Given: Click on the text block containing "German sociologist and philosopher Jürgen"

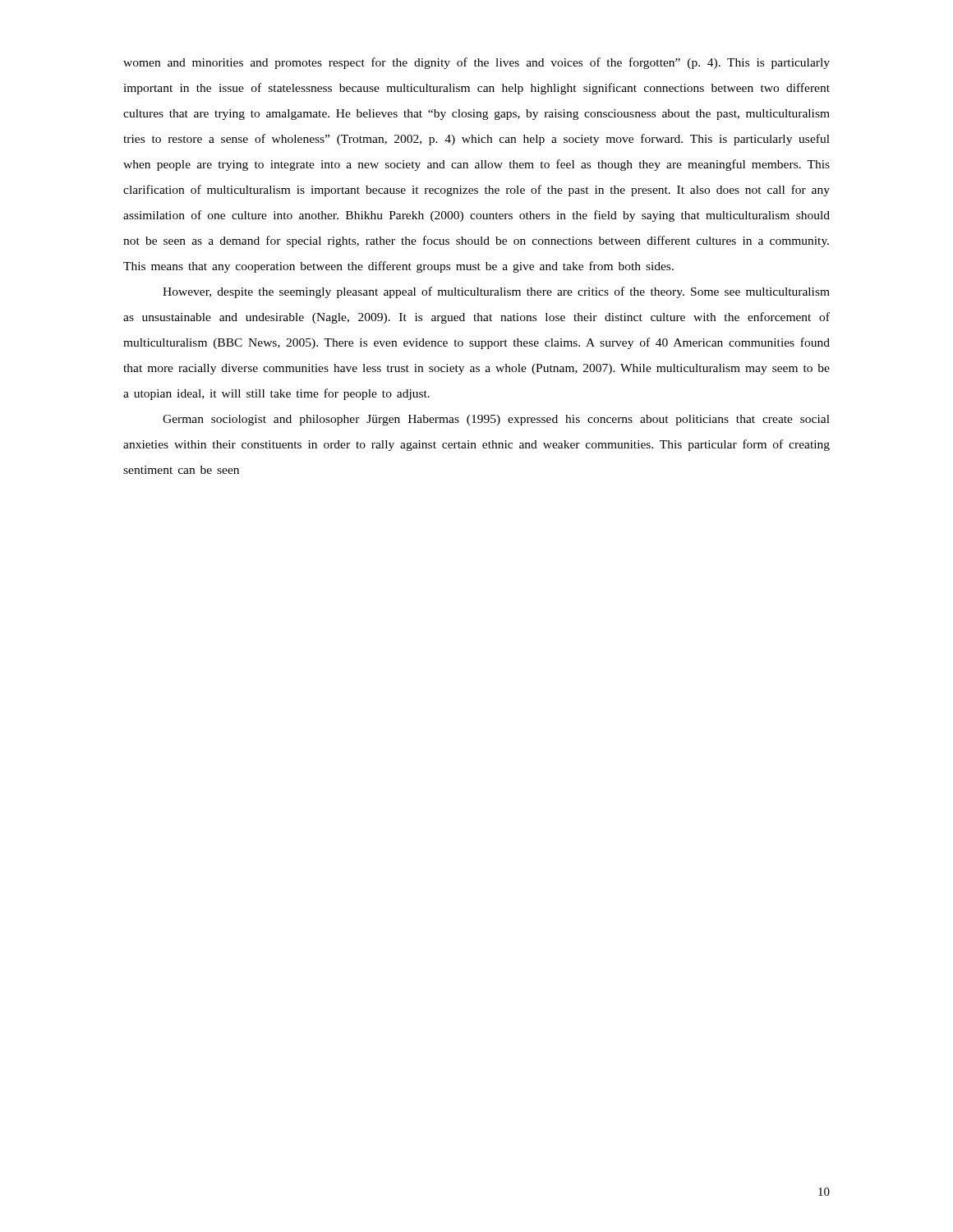Looking at the screenshot, I should (x=476, y=444).
